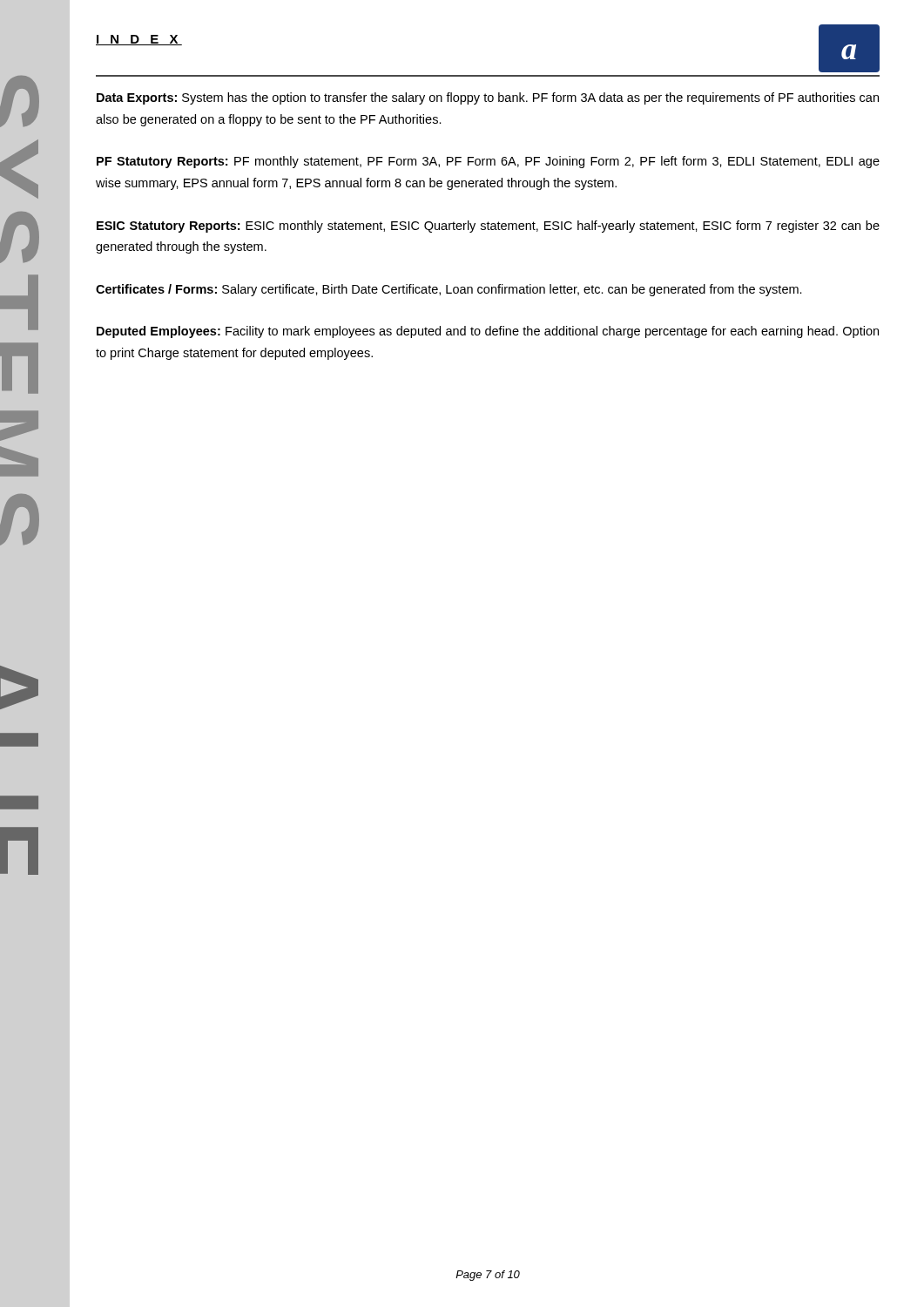Select the element starting "Deputed Employees: Facility to"
924x1307 pixels.
(x=488, y=342)
